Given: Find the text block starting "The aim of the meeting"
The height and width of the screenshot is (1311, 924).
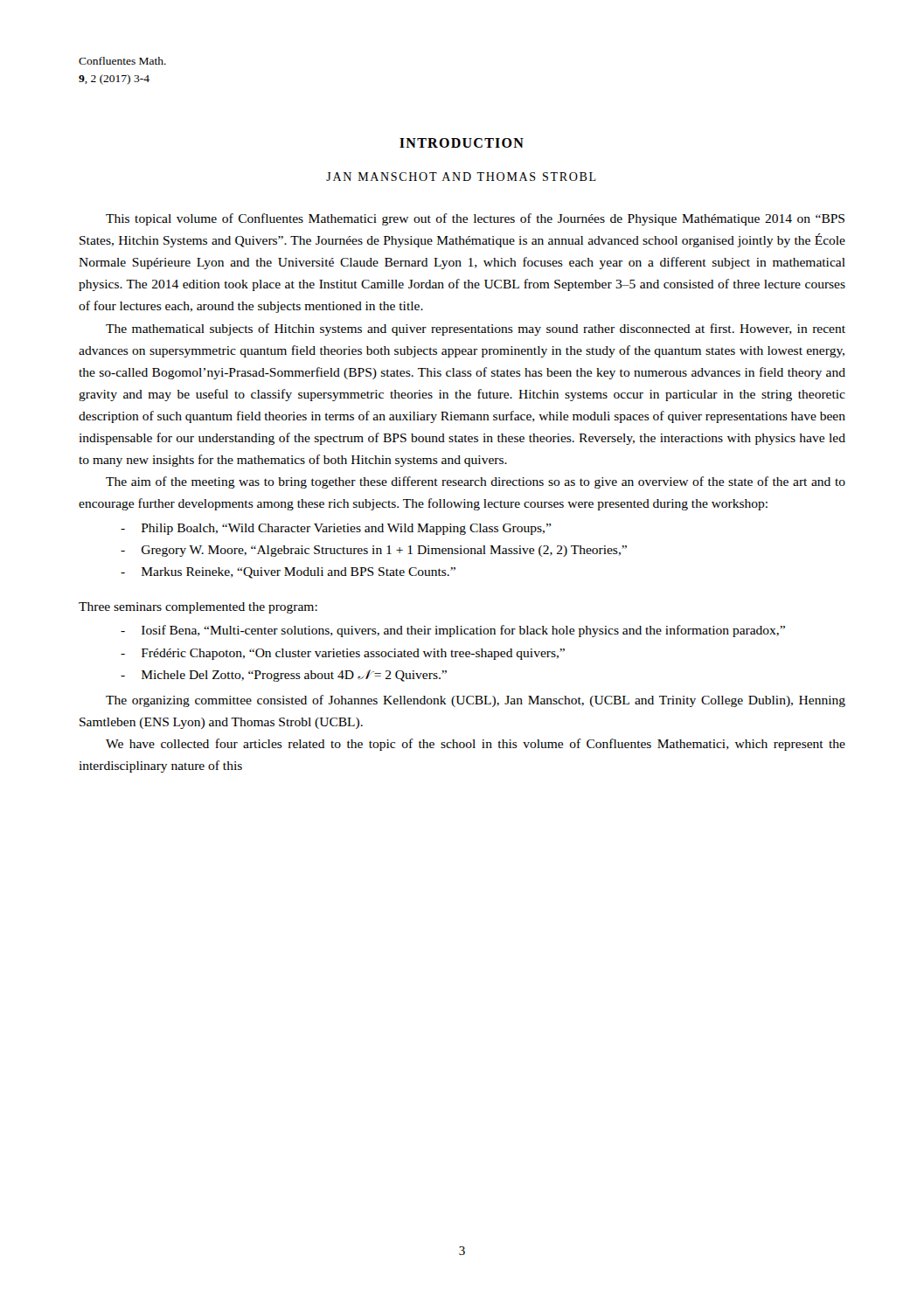Looking at the screenshot, I should tap(462, 492).
